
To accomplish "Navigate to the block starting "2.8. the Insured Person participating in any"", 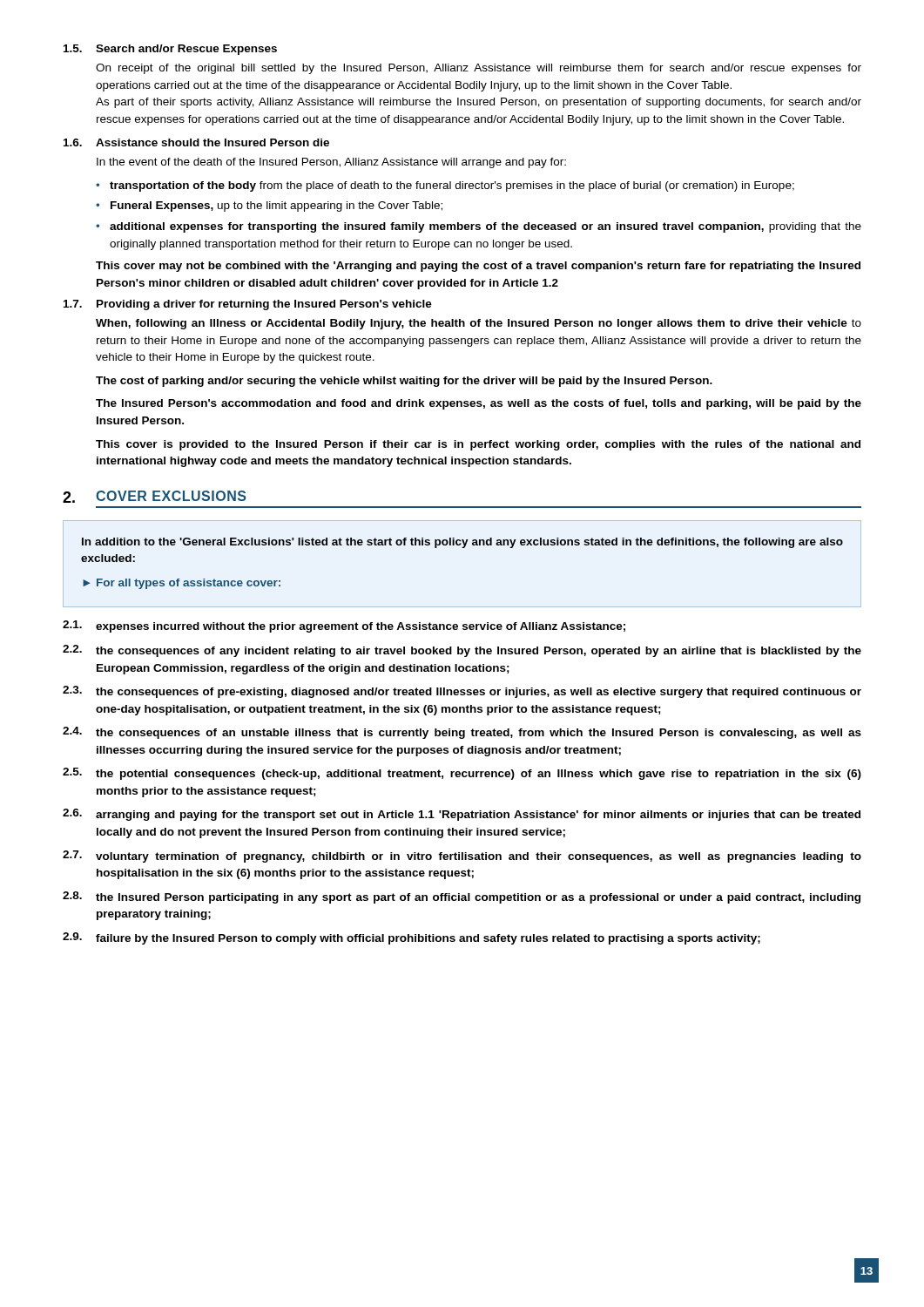I will click(x=462, y=906).
